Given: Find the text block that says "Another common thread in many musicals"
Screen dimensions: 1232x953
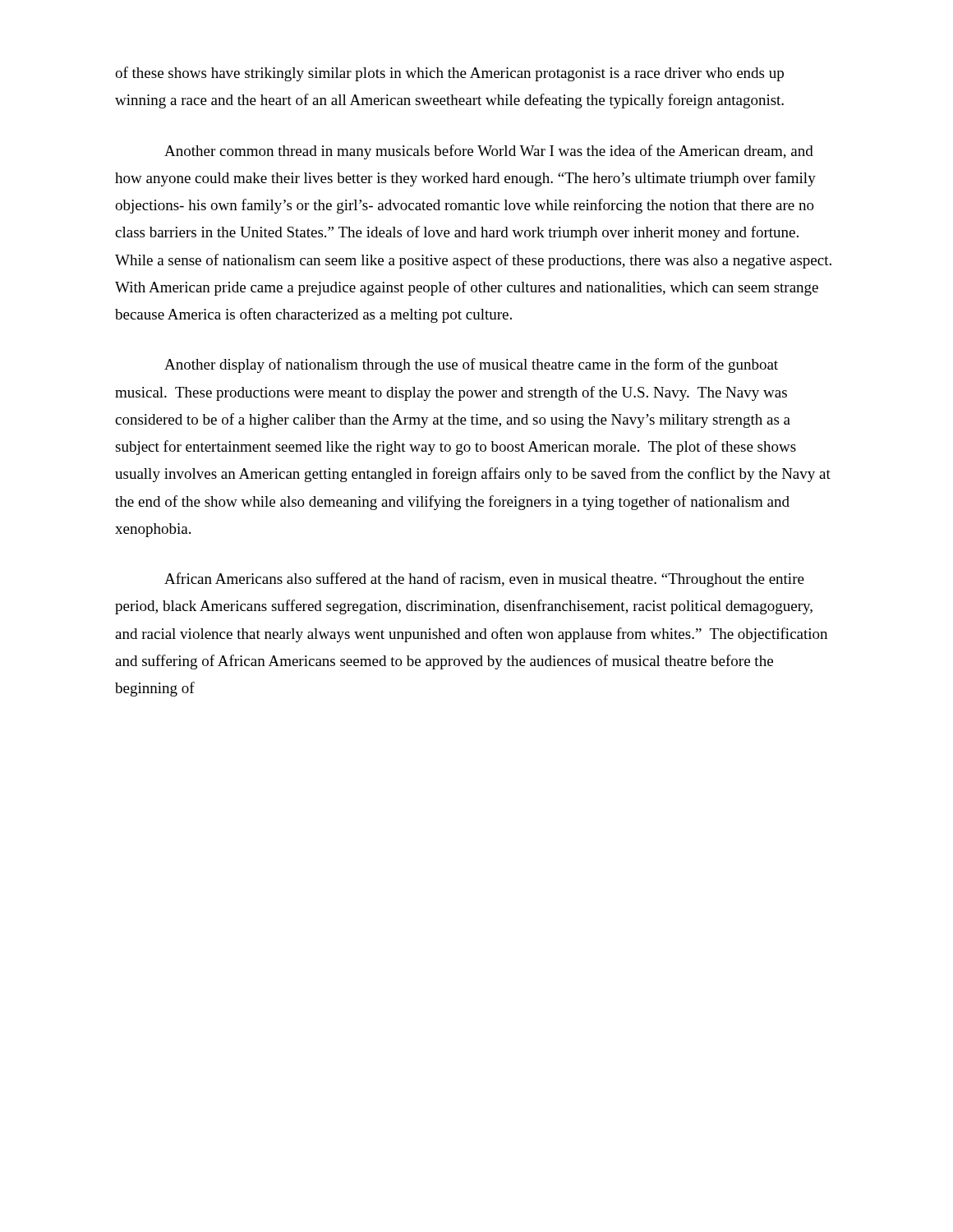Looking at the screenshot, I should (476, 232).
